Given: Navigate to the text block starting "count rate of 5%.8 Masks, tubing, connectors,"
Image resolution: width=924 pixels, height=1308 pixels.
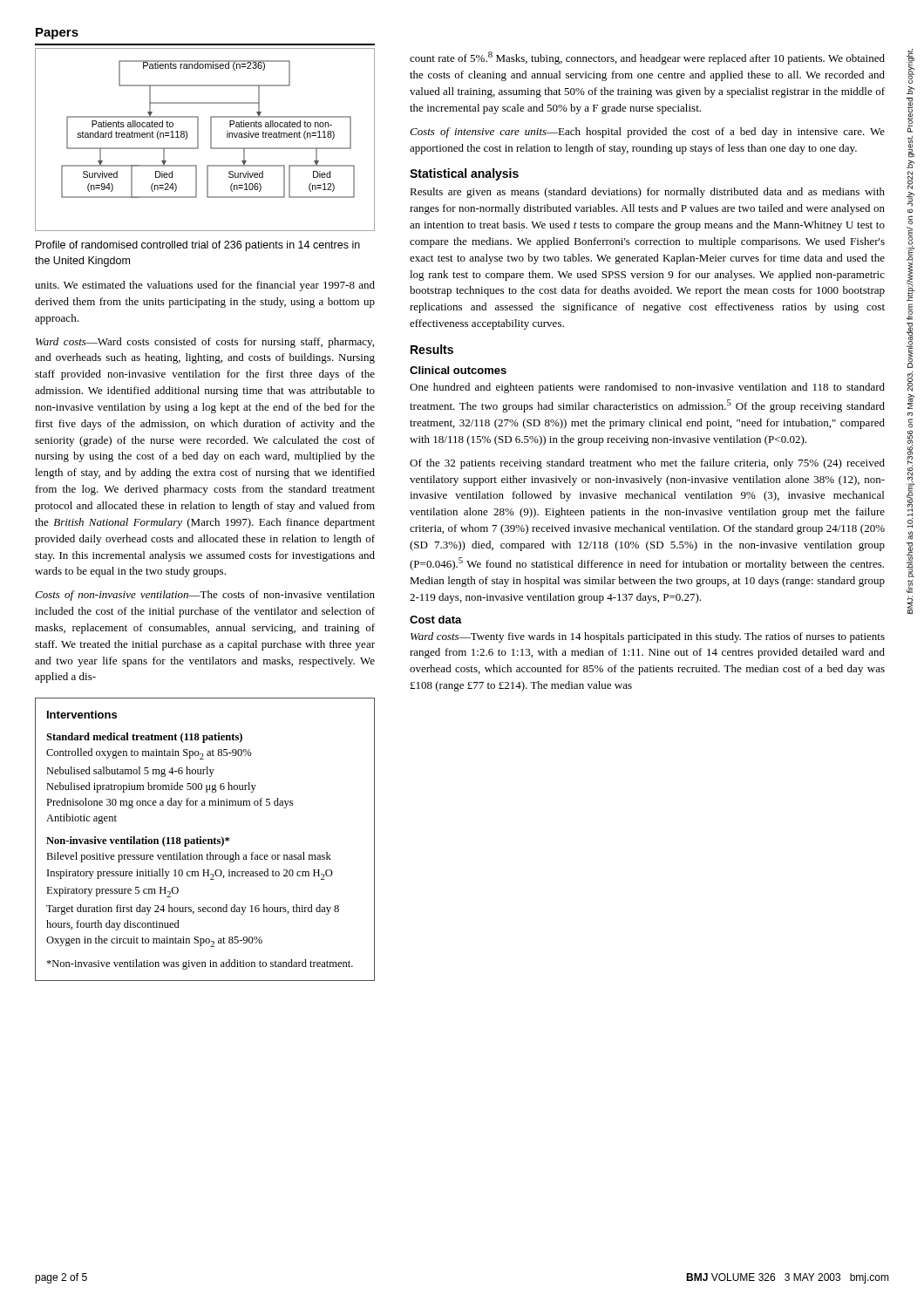Looking at the screenshot, I should click(x=647, y=81).
